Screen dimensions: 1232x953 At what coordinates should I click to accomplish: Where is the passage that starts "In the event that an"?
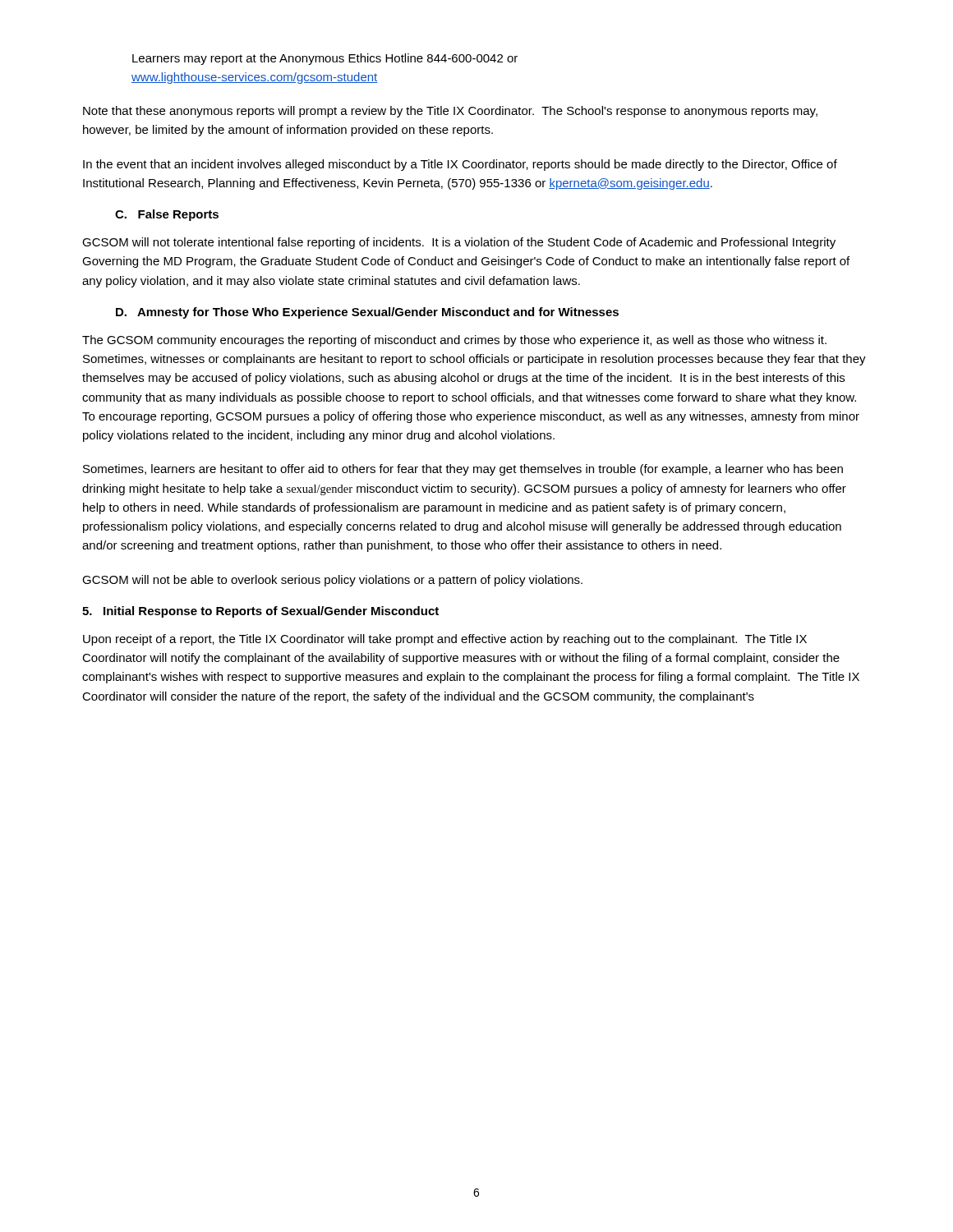coord(459,173)
